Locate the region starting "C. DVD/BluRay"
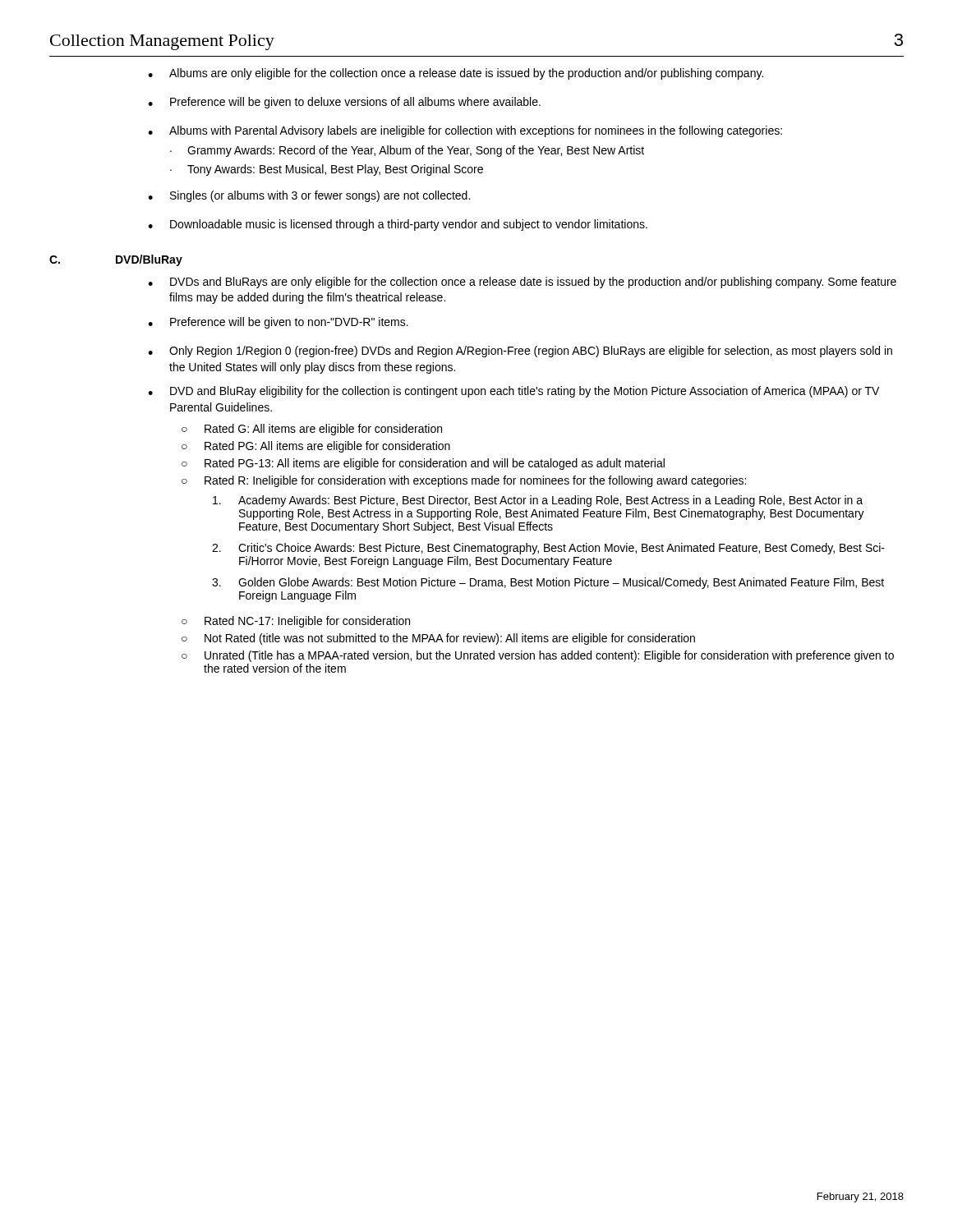 coord(116,259)
